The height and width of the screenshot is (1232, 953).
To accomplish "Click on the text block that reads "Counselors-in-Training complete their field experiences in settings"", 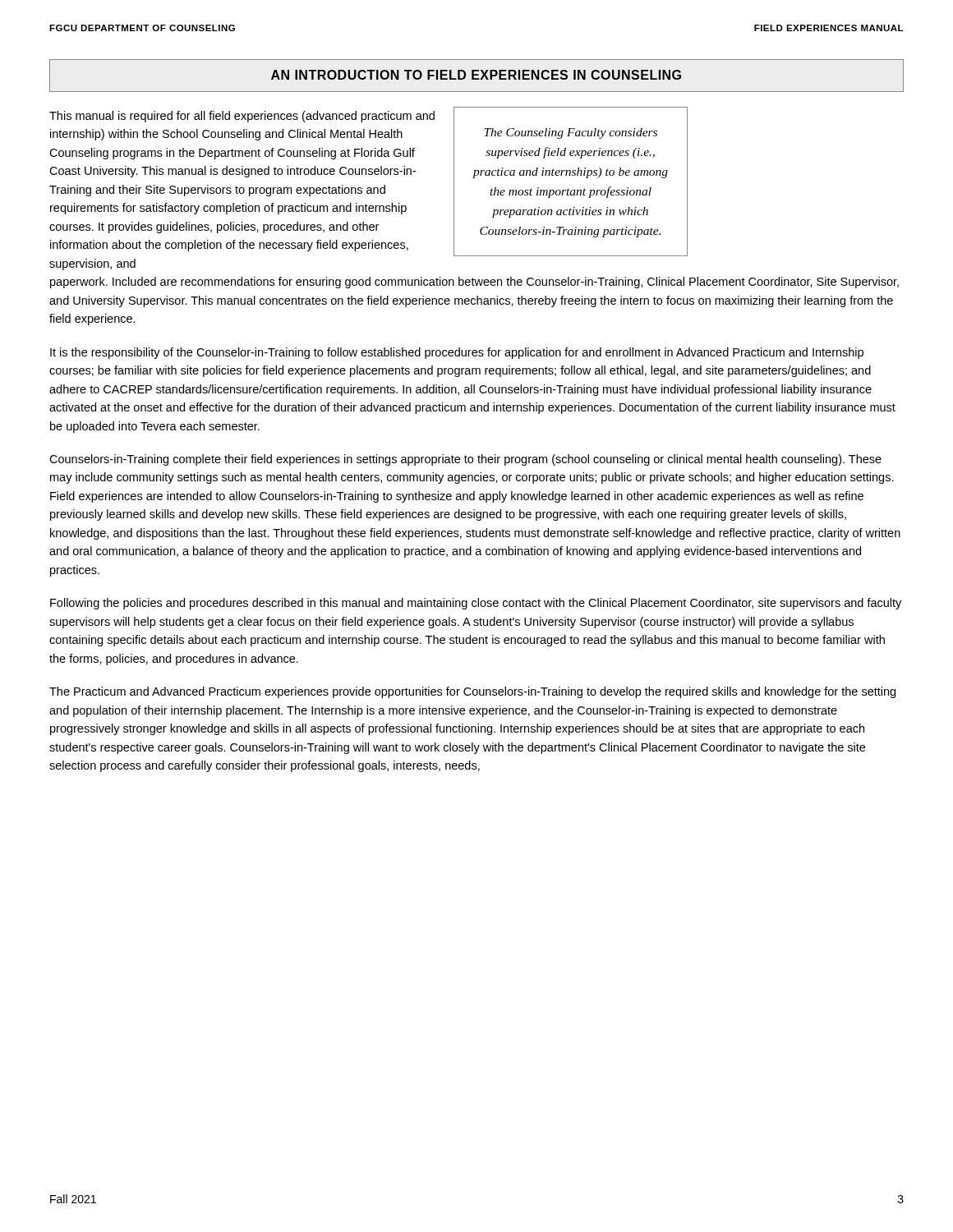I will pyautogui.click(x=475, y=514).
